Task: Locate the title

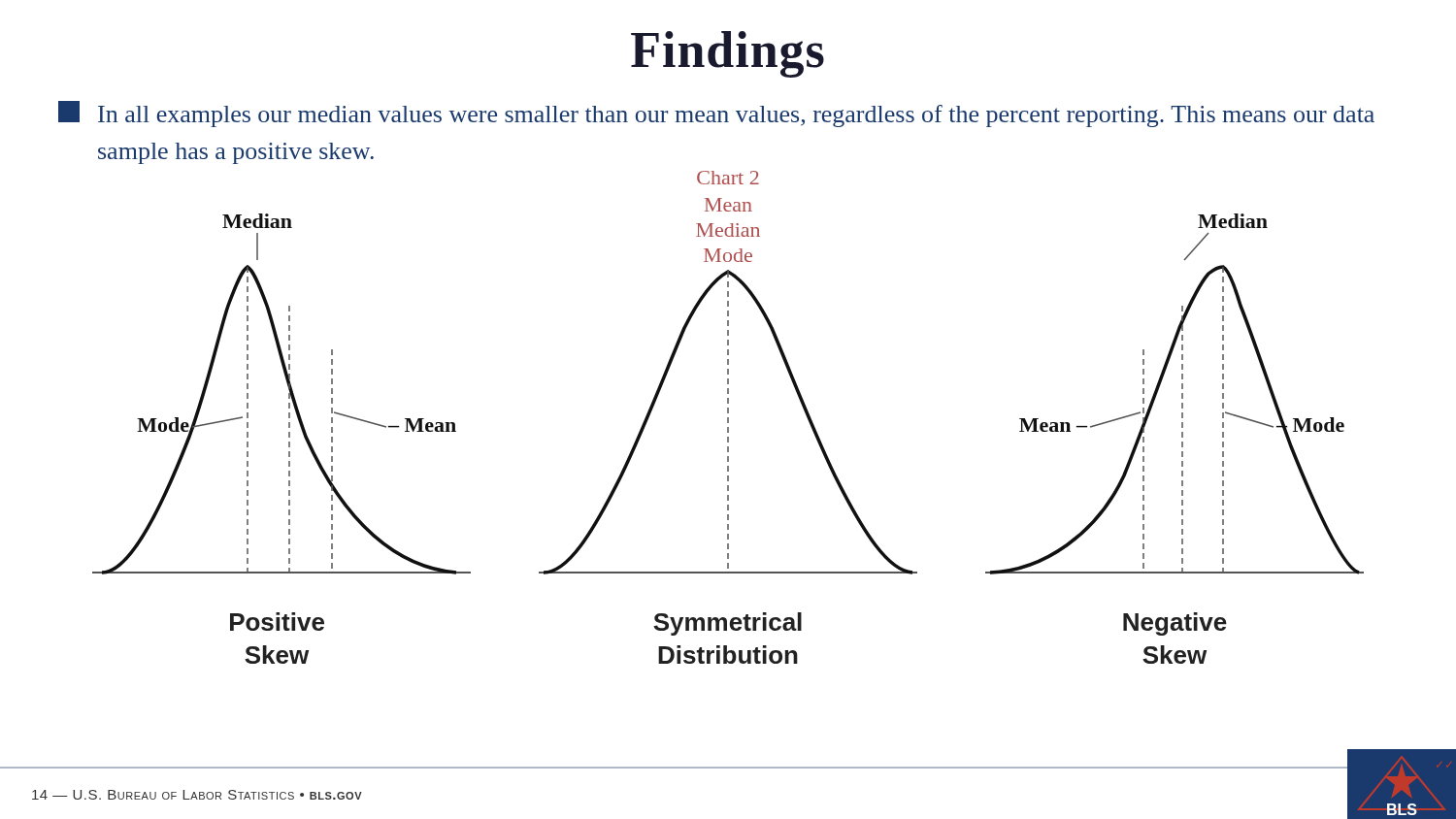Action: pyautogui.click(x=728, y=50)
